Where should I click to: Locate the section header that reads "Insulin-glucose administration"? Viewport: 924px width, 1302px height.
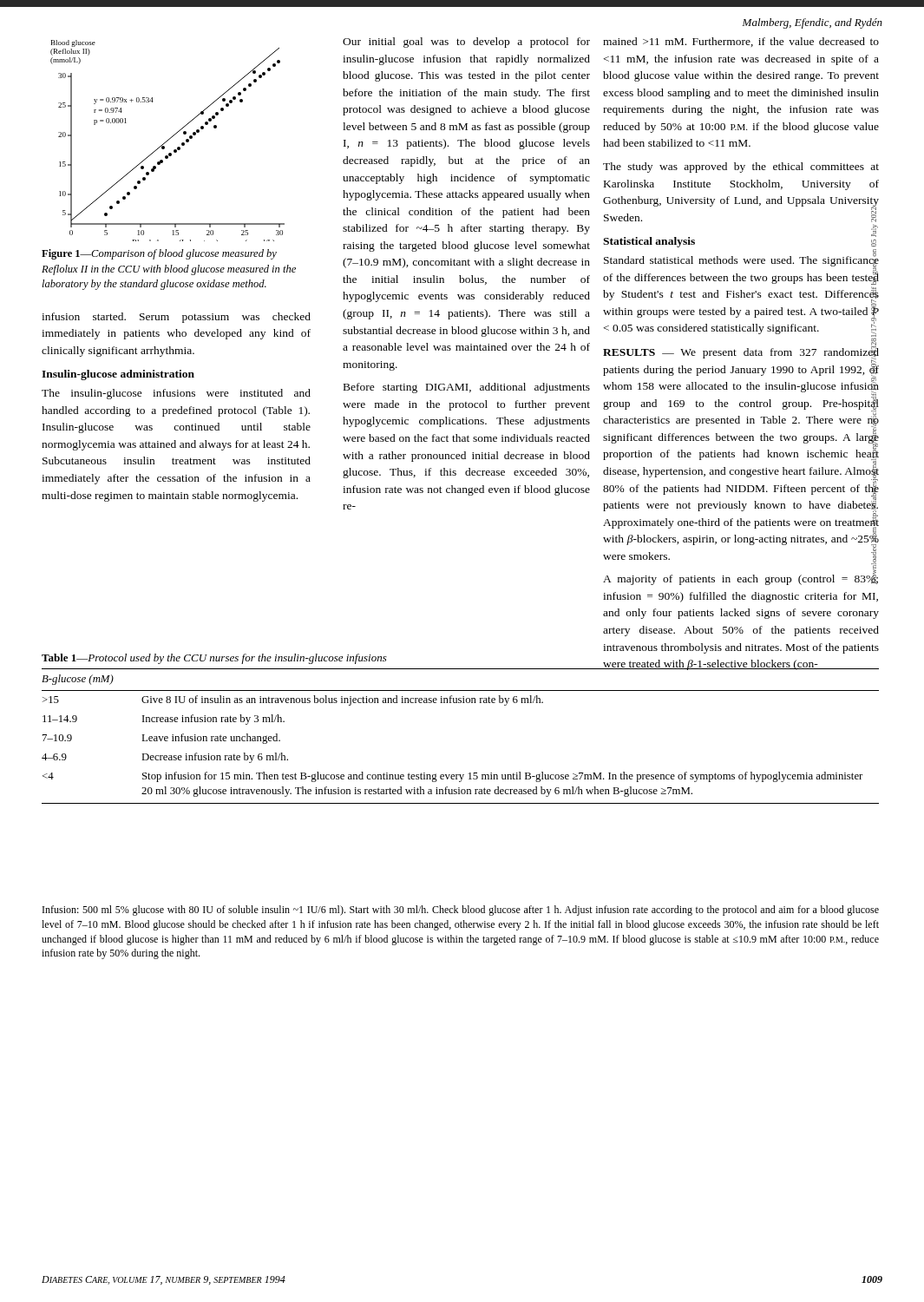click(x=118, y=374)
